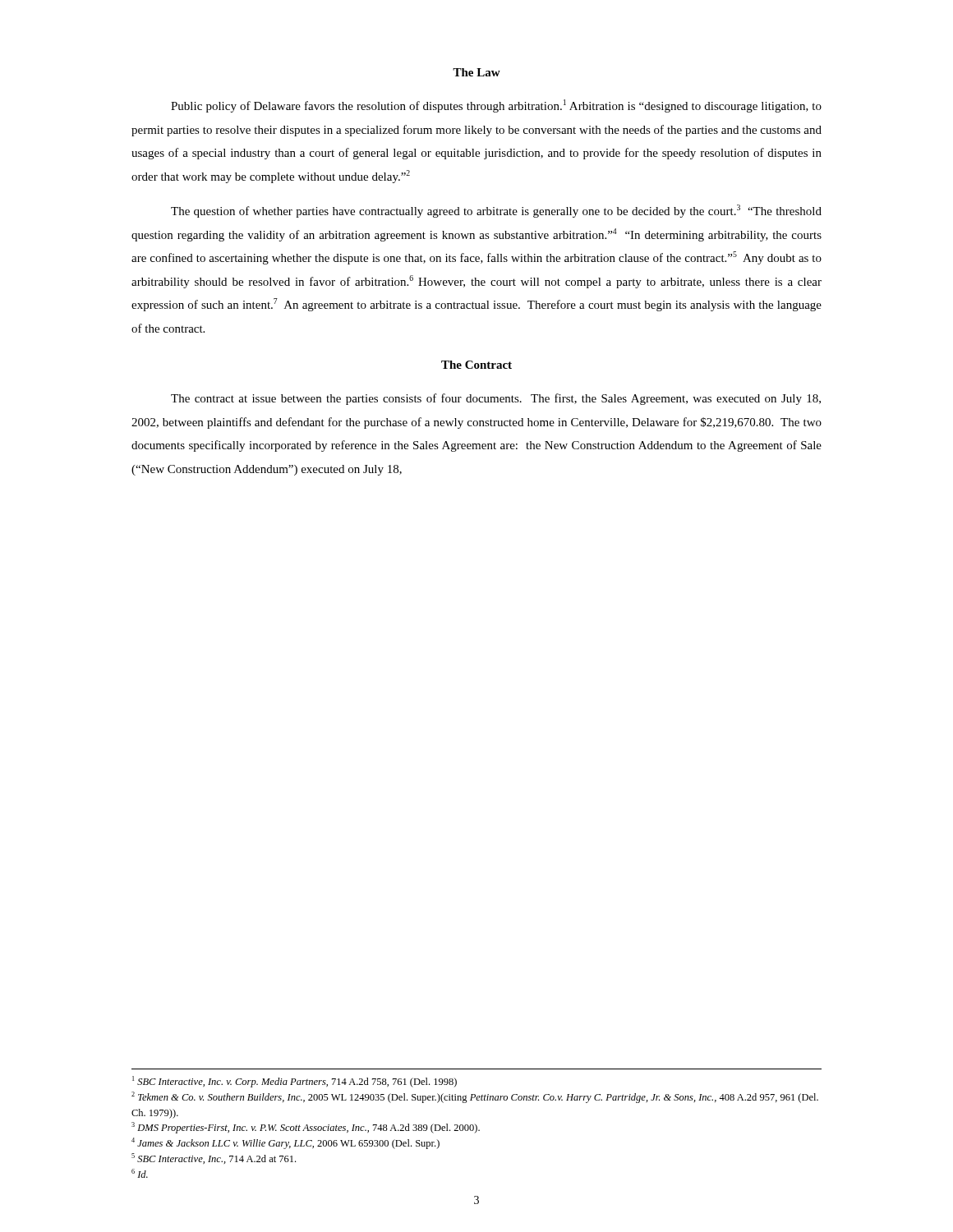Locate the block starting "The Law"

[476, 72]
